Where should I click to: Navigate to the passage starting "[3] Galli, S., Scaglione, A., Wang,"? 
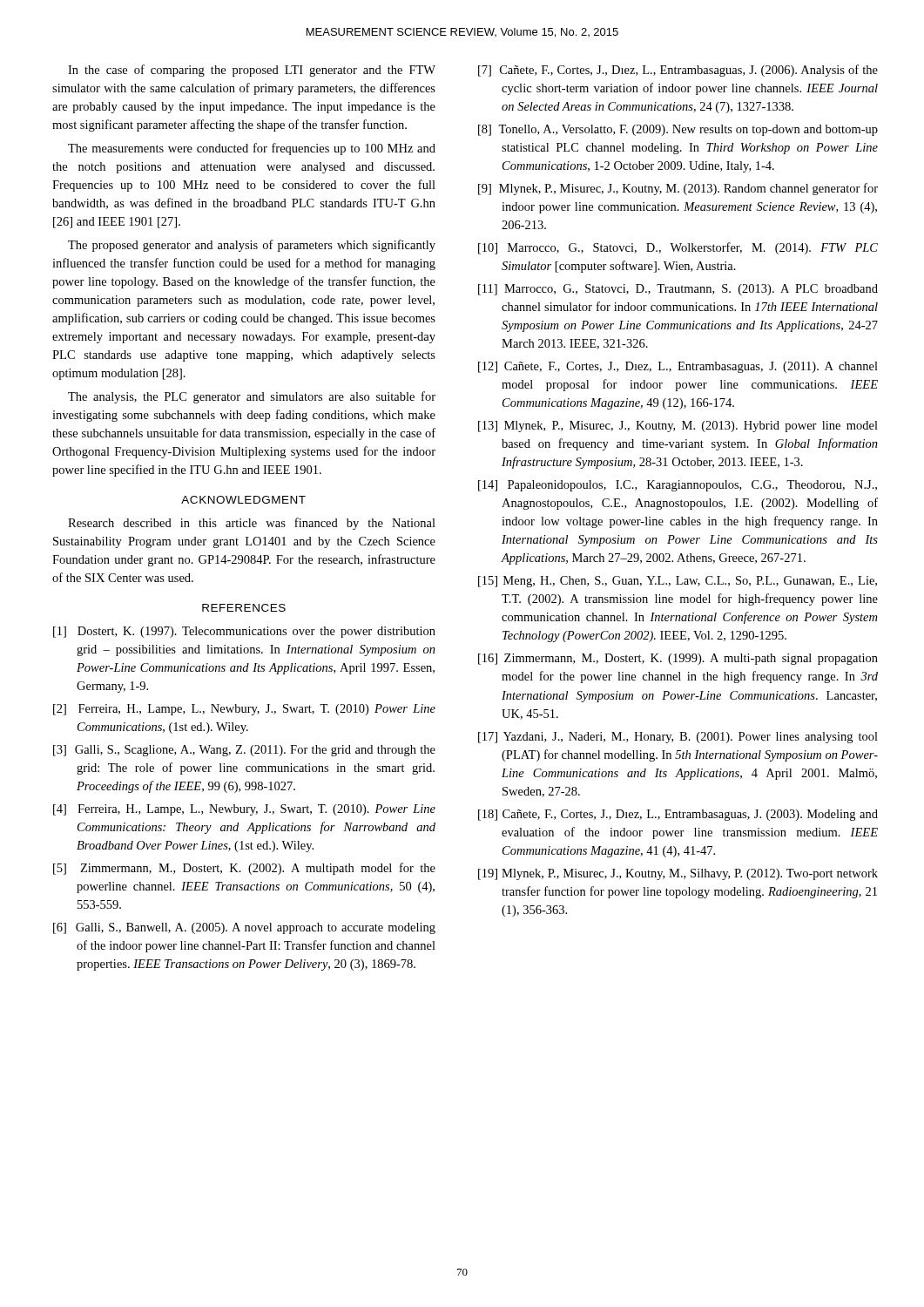pyautogui.click(x=244, y=767)
